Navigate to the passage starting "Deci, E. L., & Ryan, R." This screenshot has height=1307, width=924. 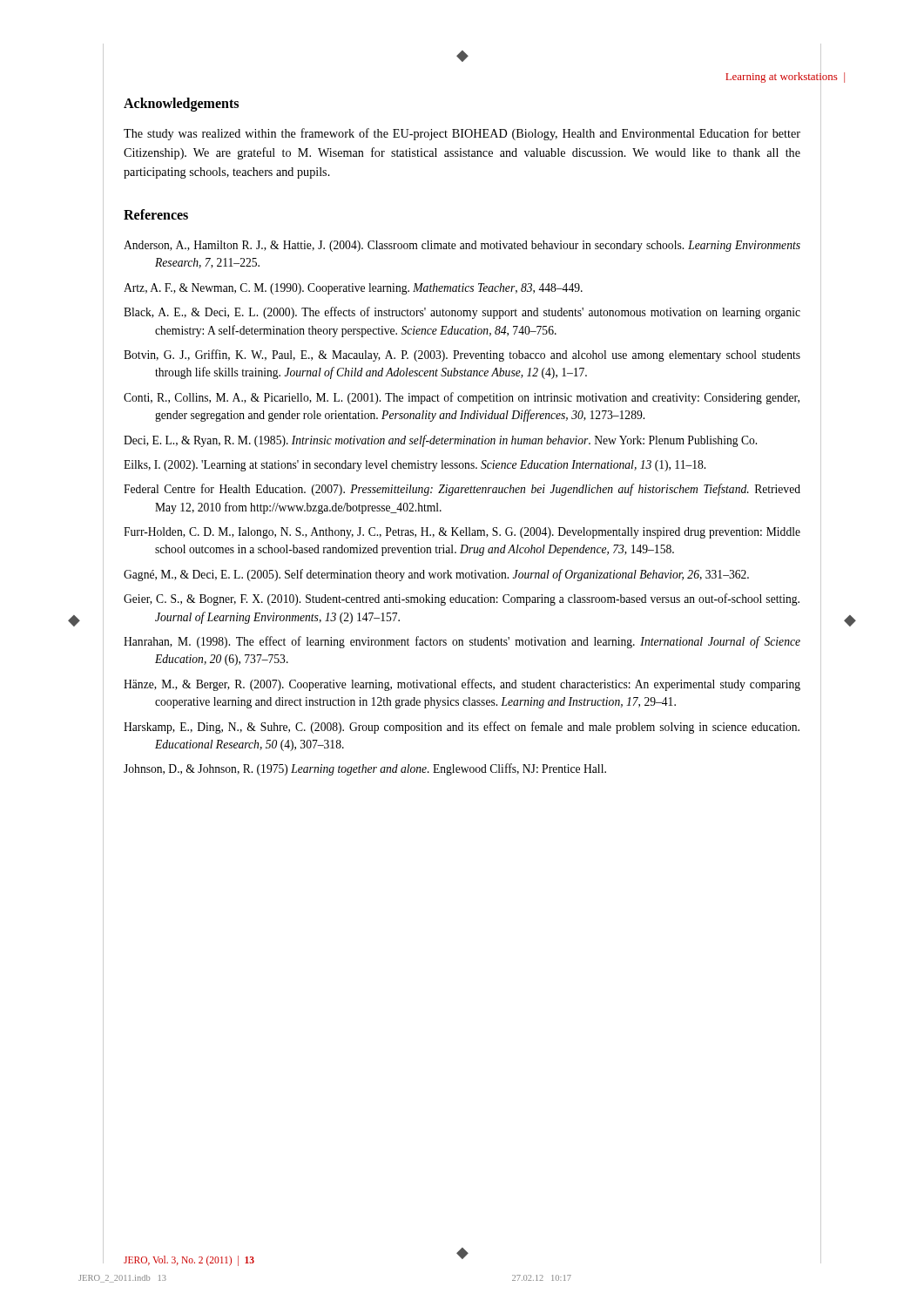pos(441,440)
